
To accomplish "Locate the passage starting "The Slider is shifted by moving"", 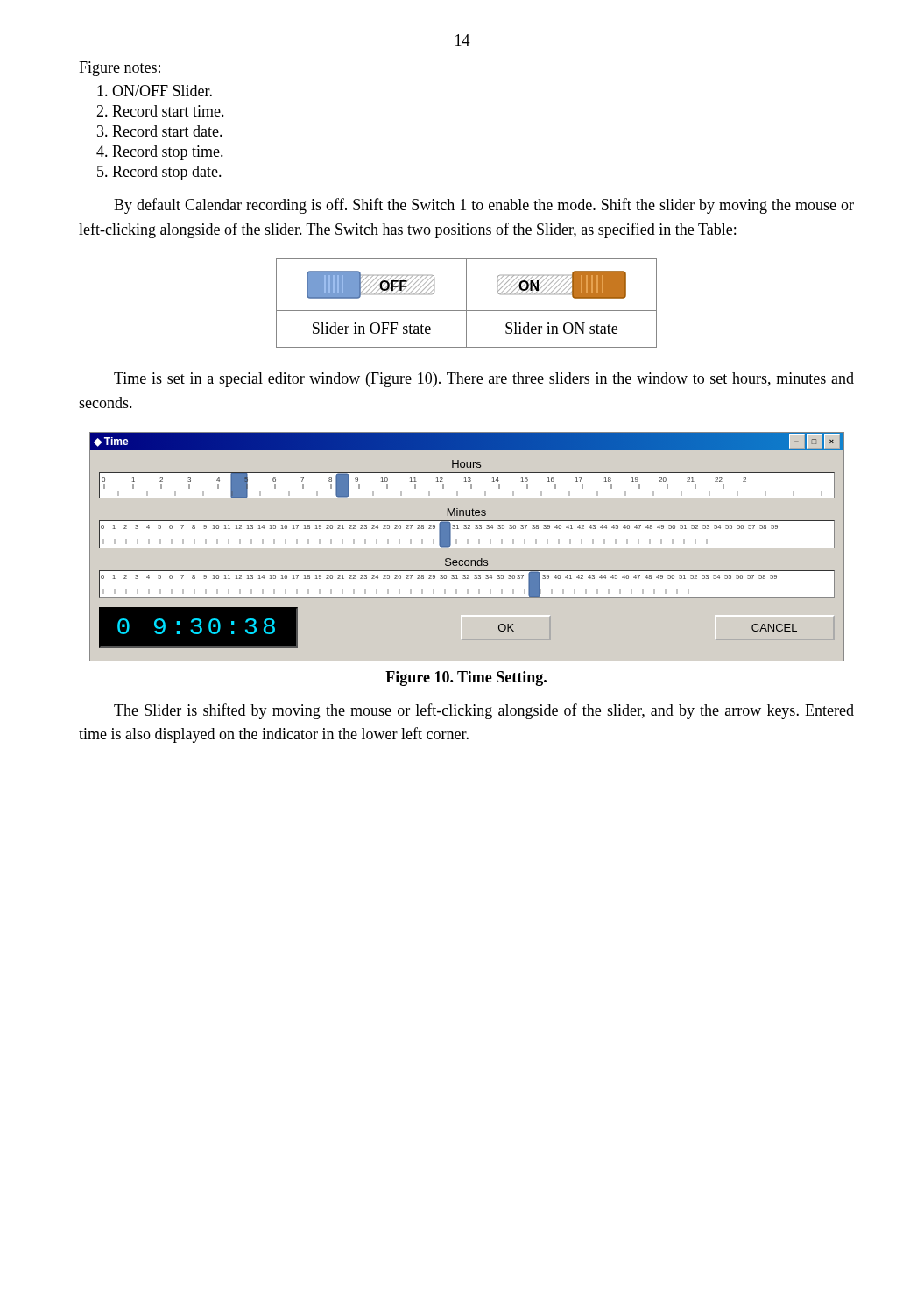I will 466,722.
